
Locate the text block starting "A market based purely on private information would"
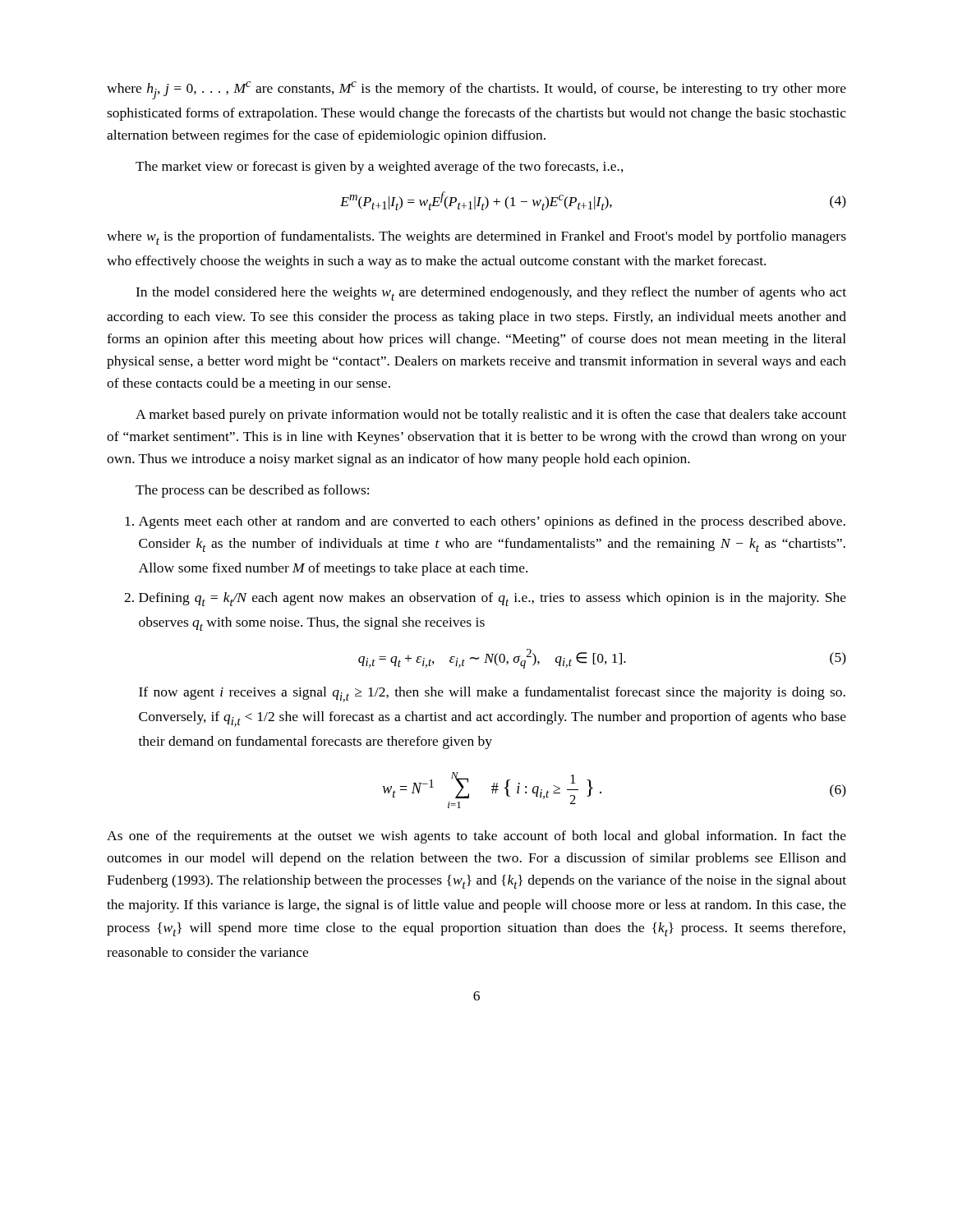[x=476, y=437]
